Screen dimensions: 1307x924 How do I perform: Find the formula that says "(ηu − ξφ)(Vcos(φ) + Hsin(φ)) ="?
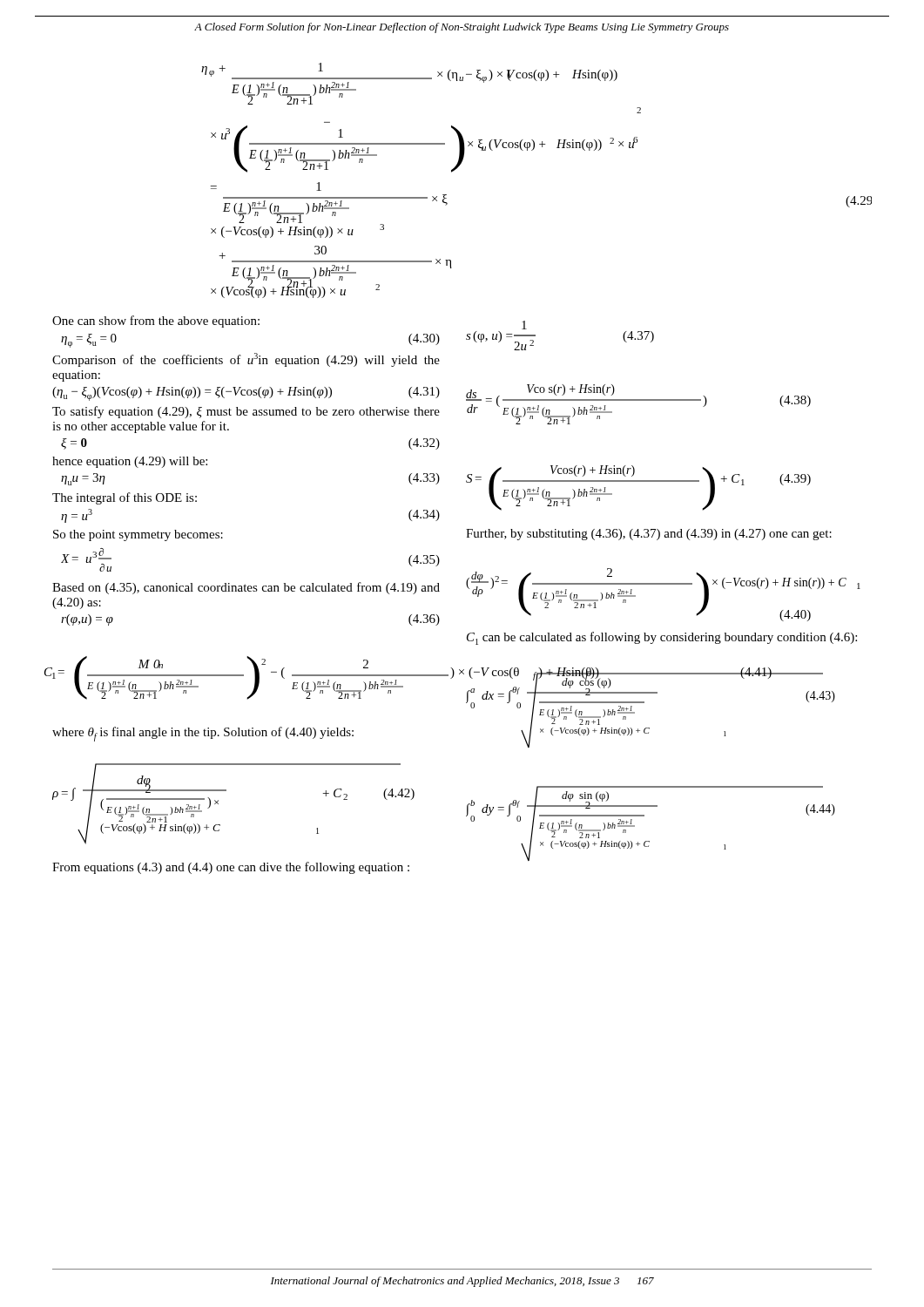click(x=246, y=393)
